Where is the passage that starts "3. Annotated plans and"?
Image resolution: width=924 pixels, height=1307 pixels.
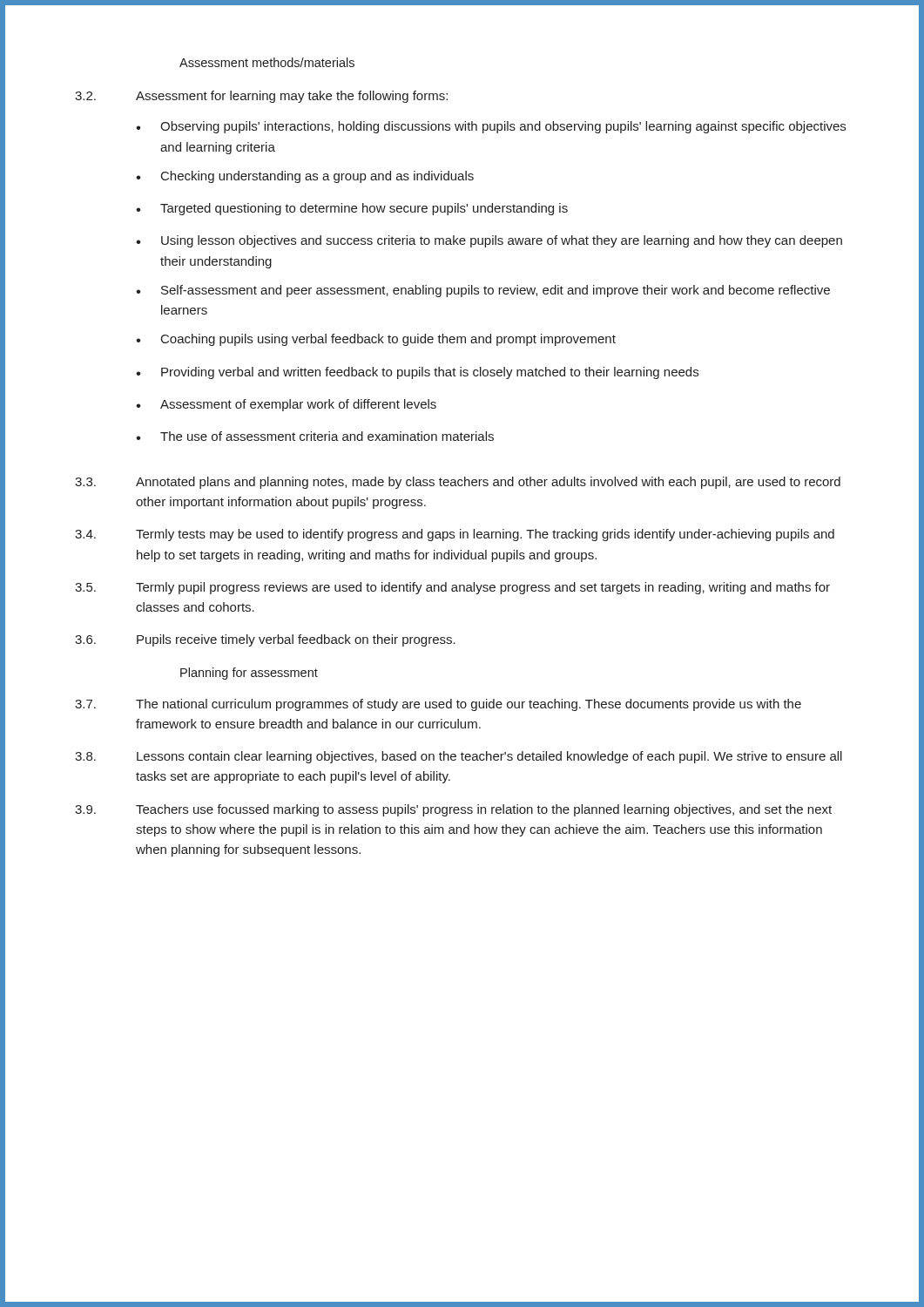(x=462, y=491)
